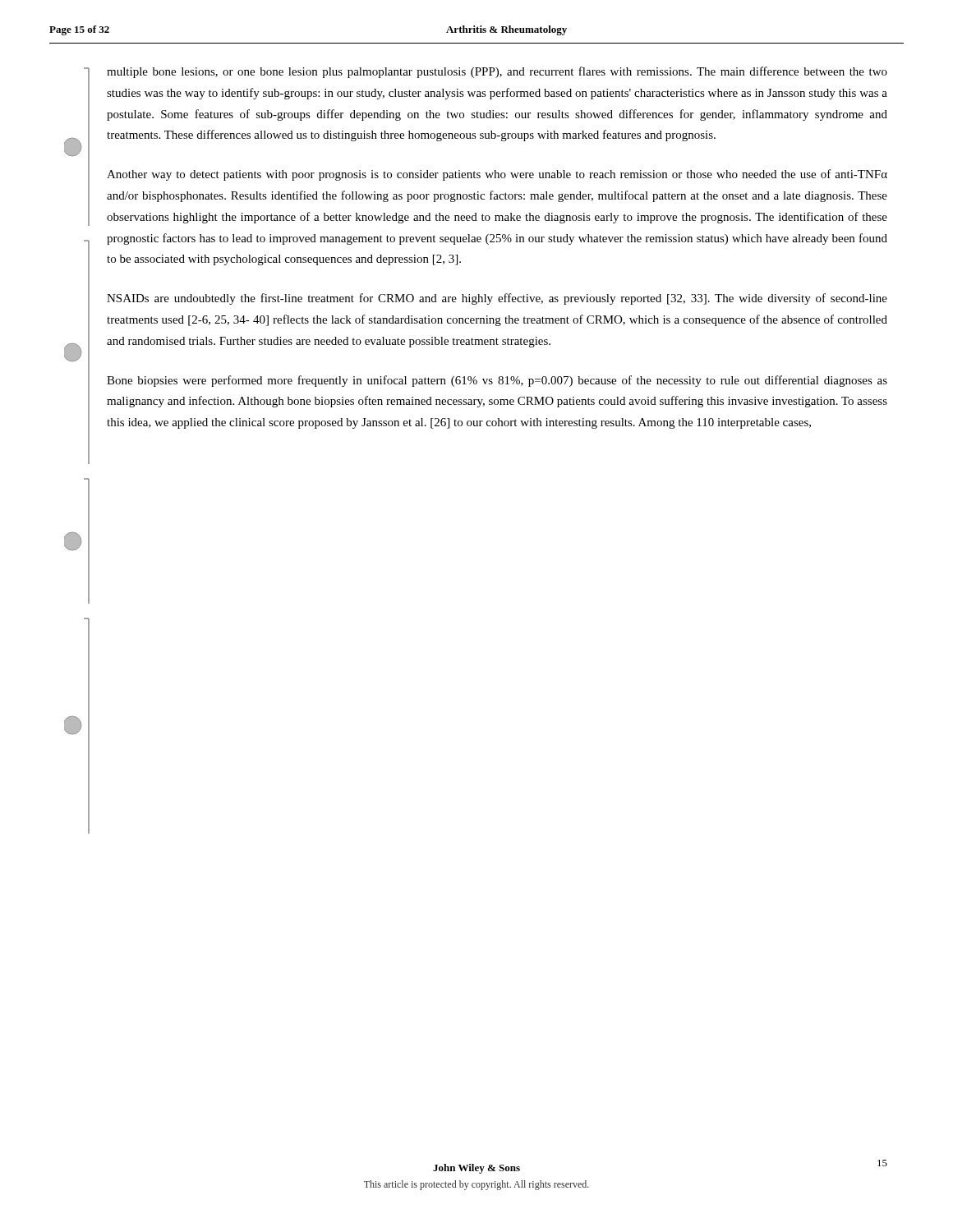
Task: Where is the passage that starts "NSAIDs are undoubtedly the"?
Action: pyautogui.click(x=497, y=319)
